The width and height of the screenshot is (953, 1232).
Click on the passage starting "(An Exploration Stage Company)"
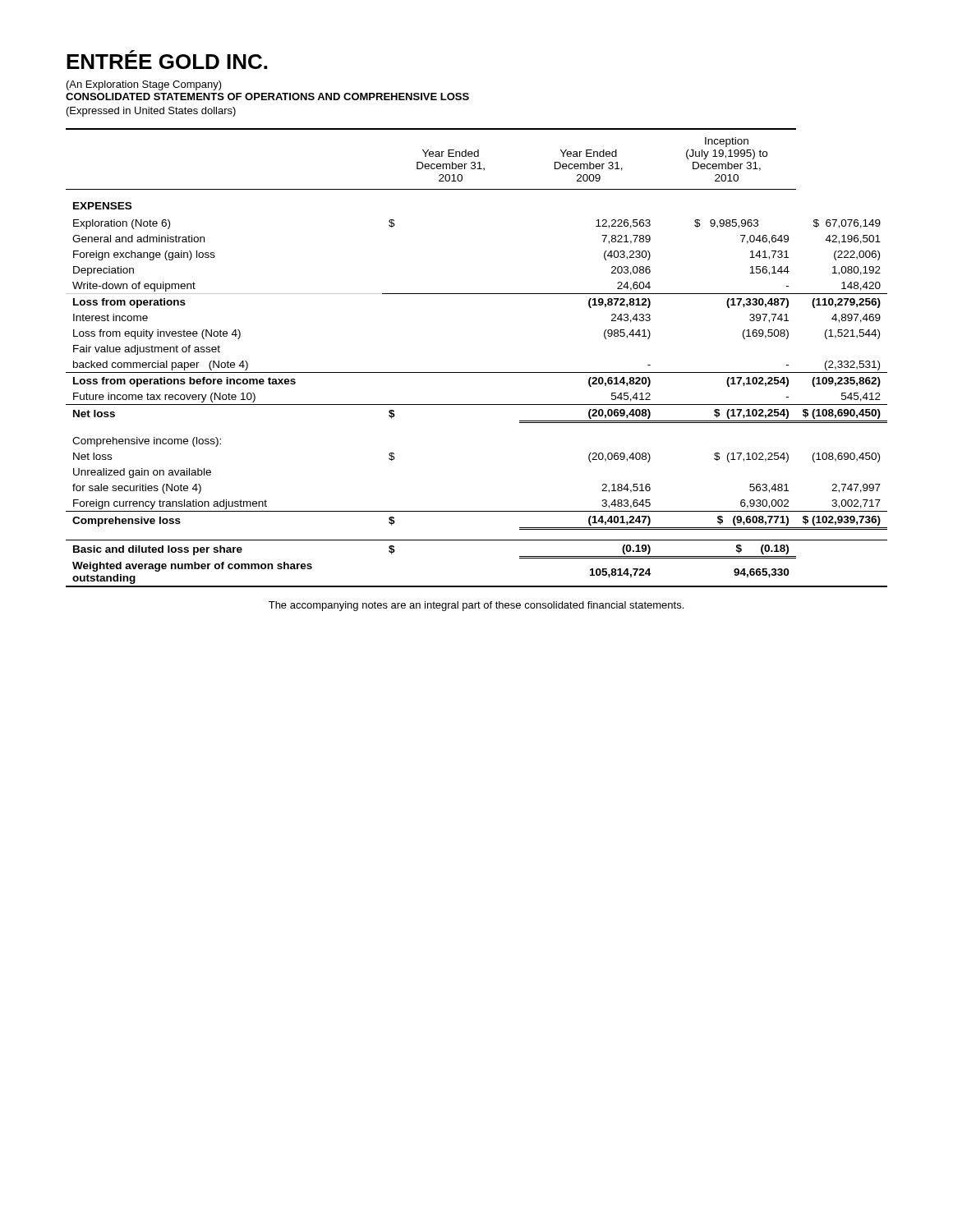point(144,84)
